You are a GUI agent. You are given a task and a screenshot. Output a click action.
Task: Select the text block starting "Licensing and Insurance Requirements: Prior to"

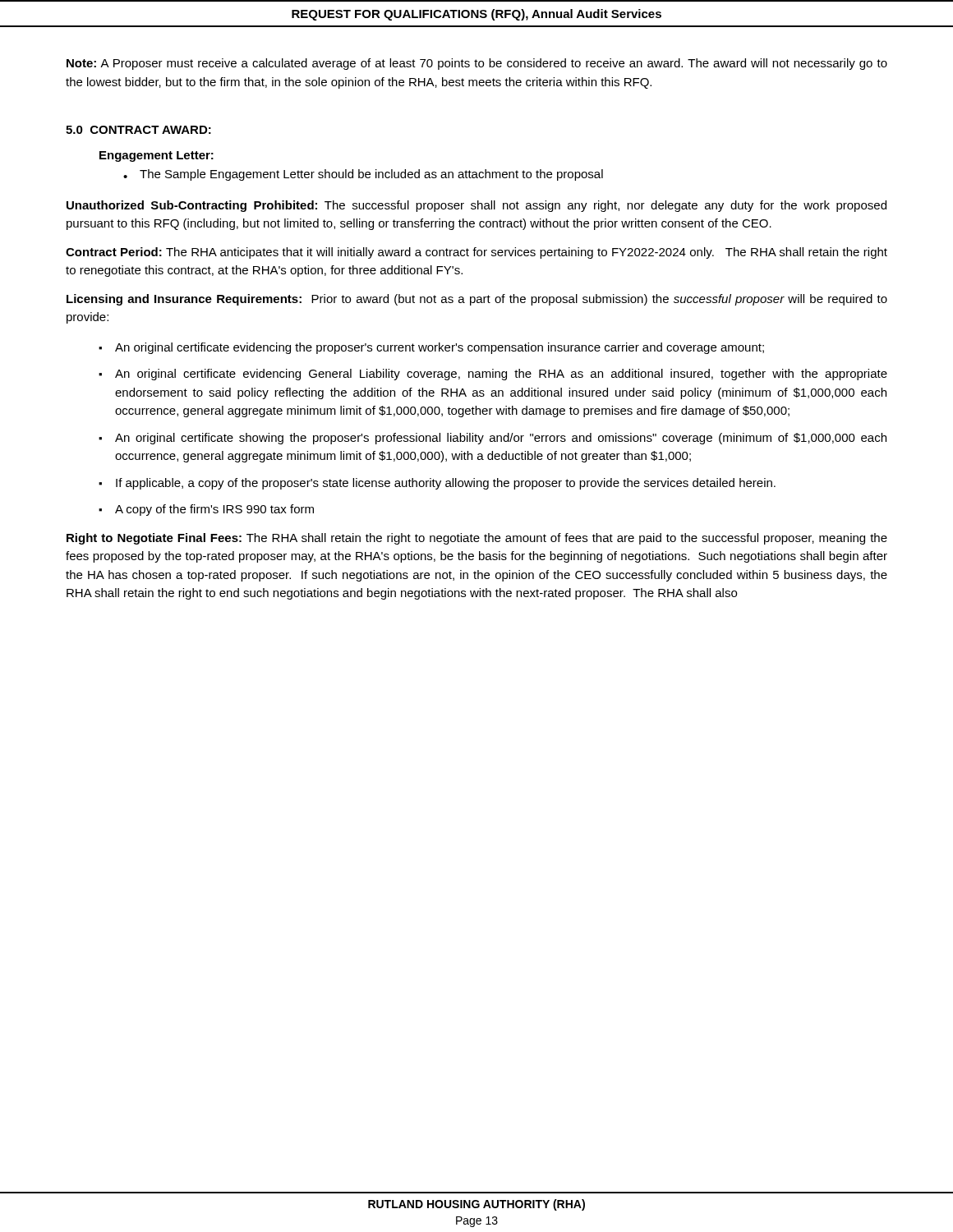(476, 307)
